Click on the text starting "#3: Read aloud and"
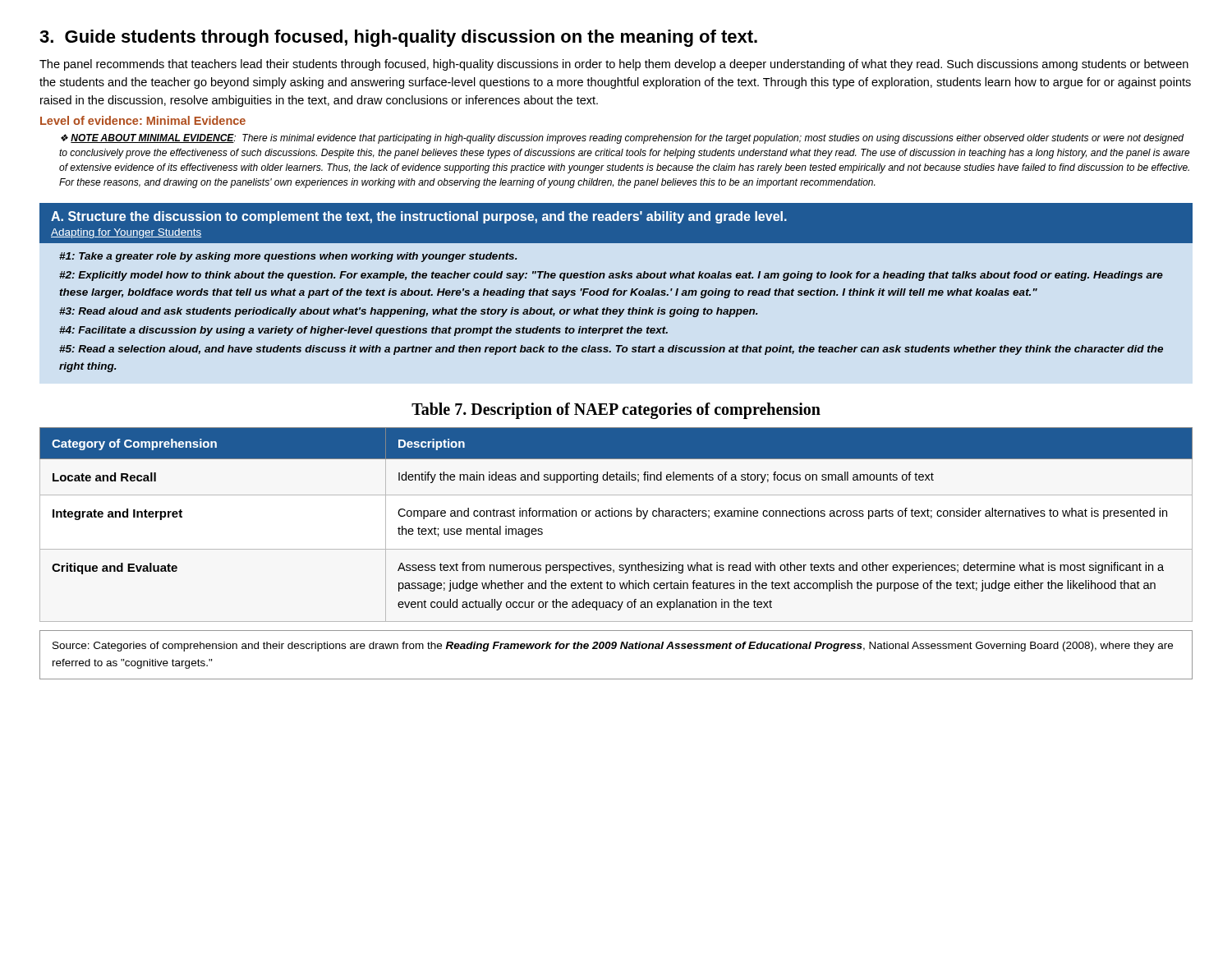The height and width of the screenshot is (953, 1232). [x=409, y=311]
